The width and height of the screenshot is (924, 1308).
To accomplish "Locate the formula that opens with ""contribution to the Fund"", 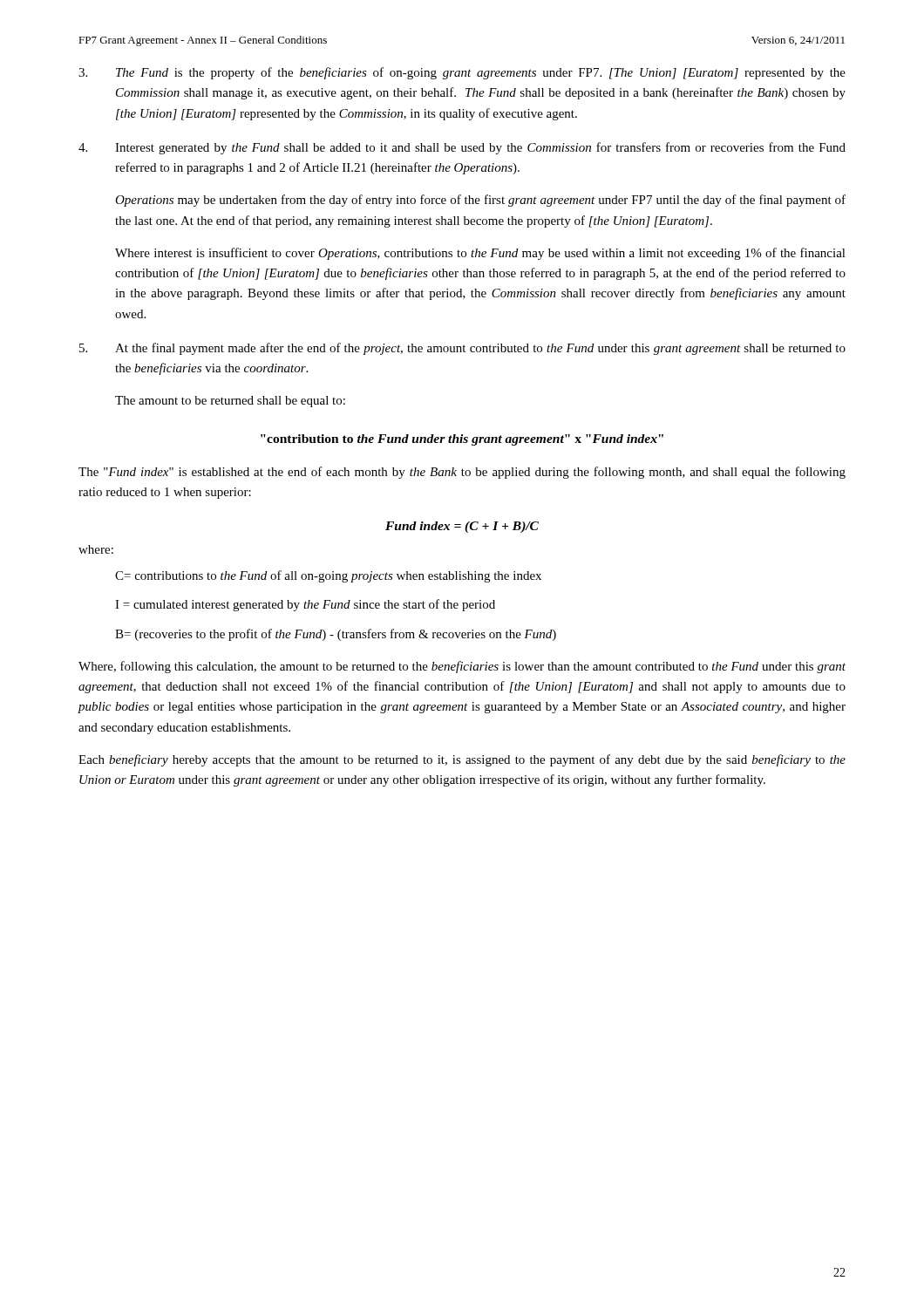I will (462, 438).
